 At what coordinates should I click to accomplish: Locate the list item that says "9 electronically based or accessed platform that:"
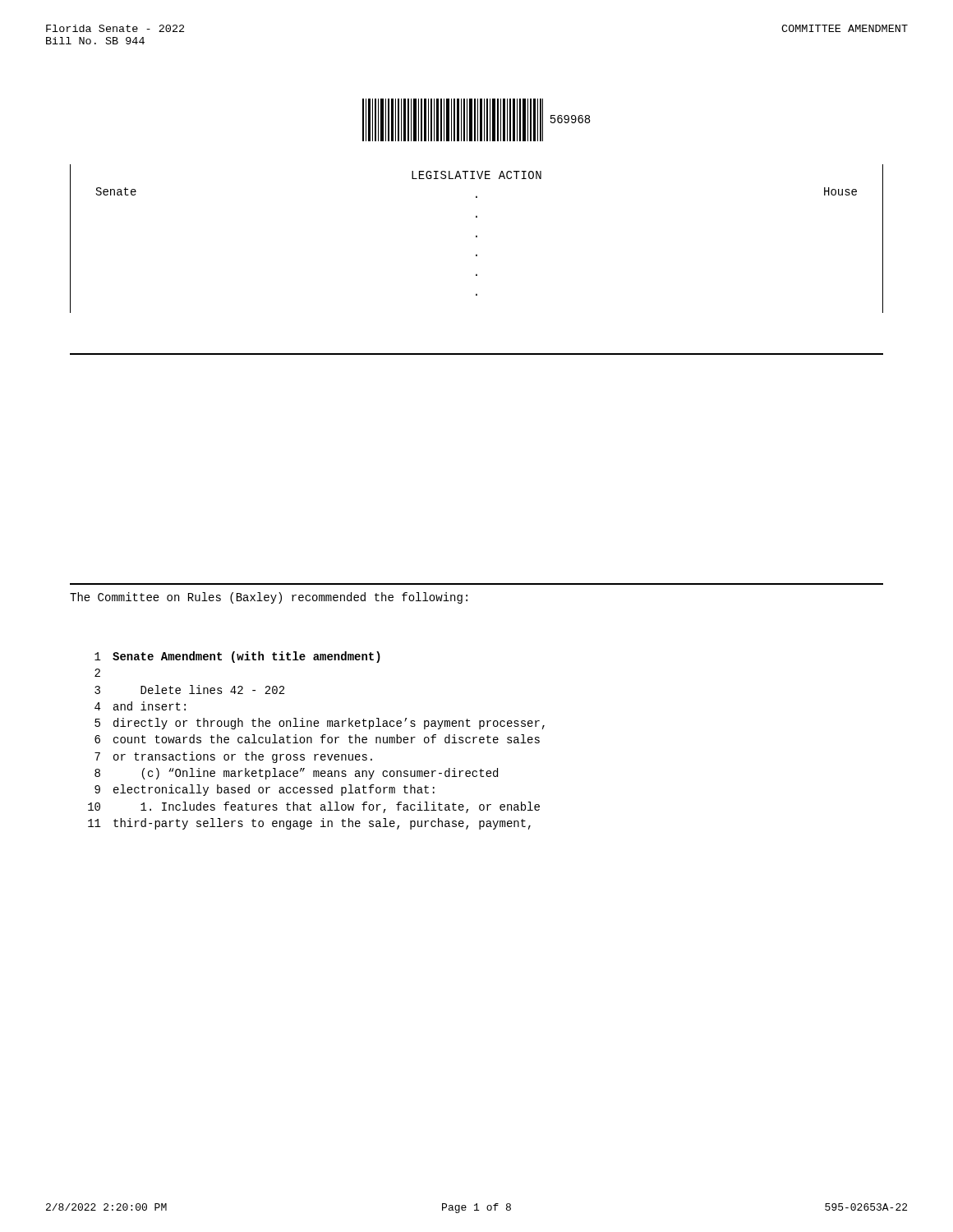tap(265, 790)
